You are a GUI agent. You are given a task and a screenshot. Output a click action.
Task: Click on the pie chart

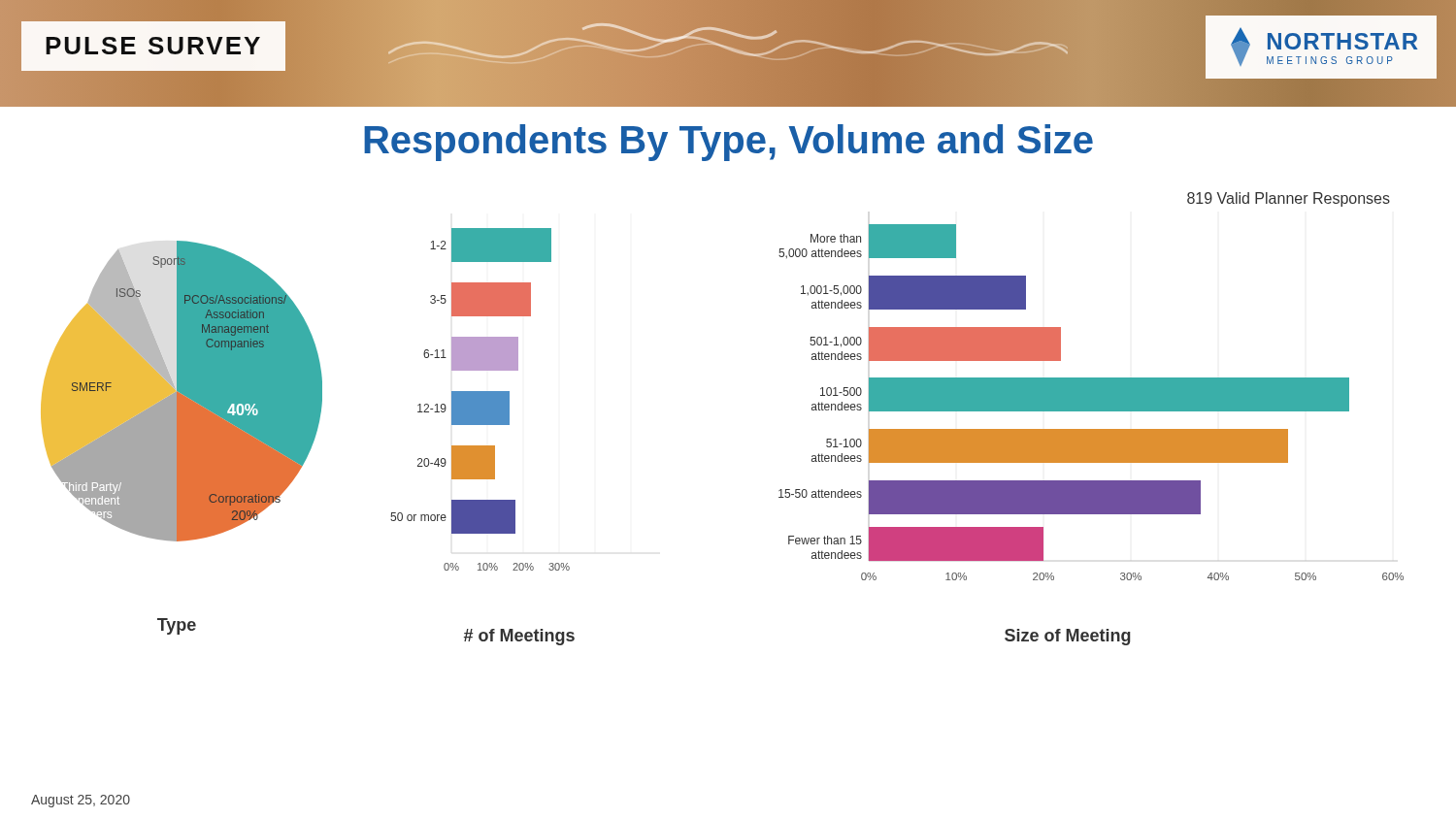[x=177, y=415]
